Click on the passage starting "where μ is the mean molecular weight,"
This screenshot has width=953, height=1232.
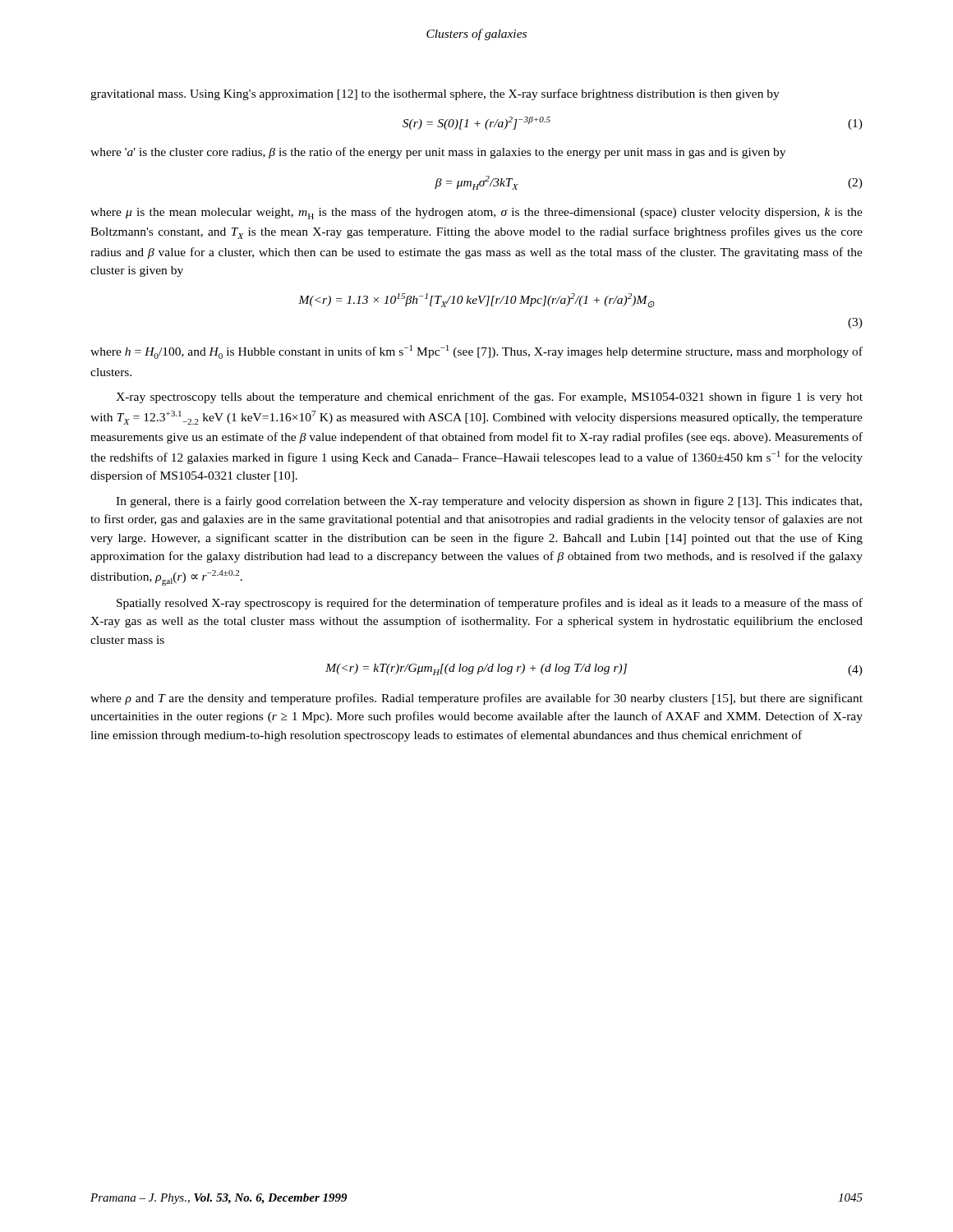point(476,241)
